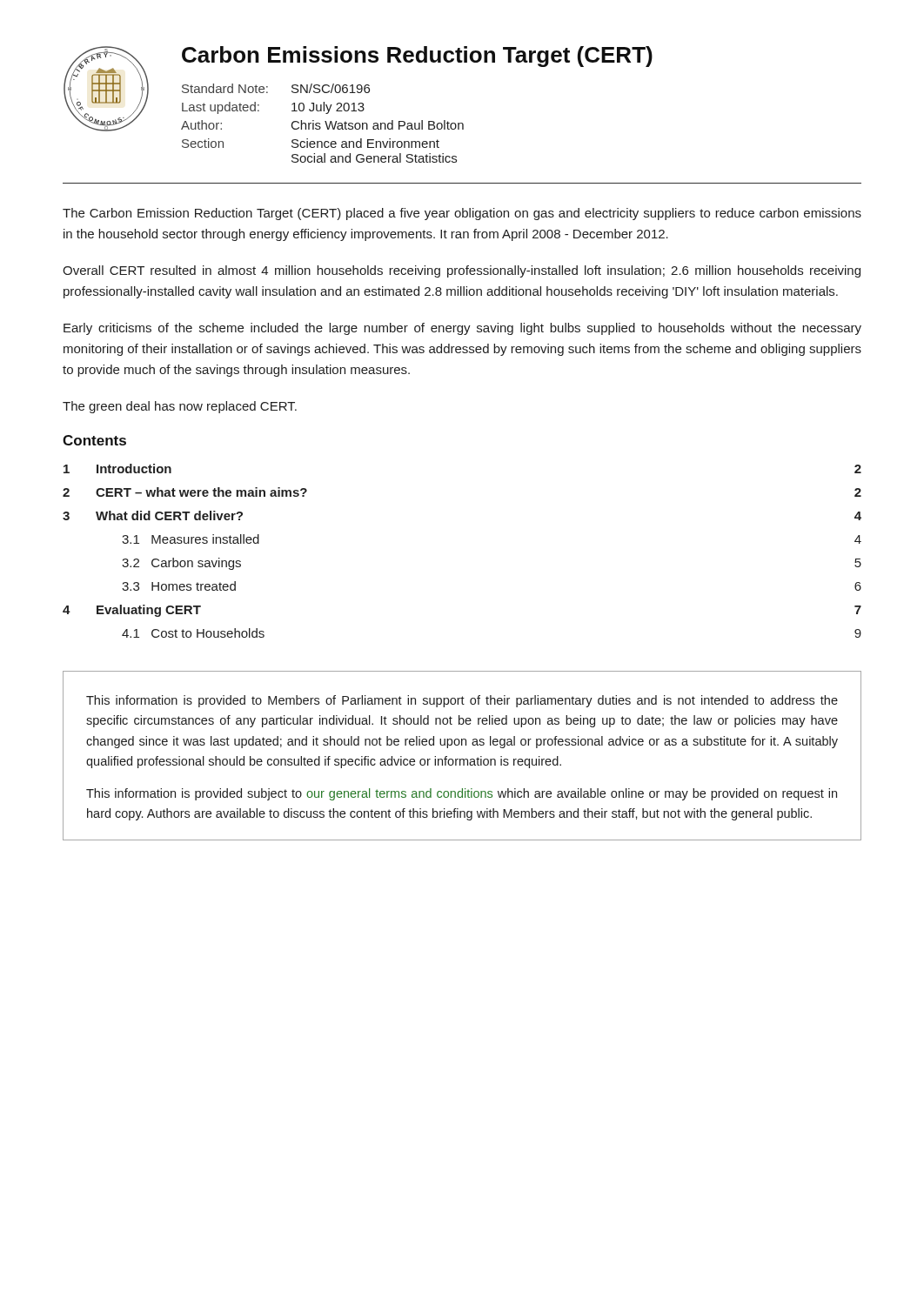Find the block on this page that starts "The green deal has now"
The height and width of the screenshot is (1305, 924).
click(180, 406)
